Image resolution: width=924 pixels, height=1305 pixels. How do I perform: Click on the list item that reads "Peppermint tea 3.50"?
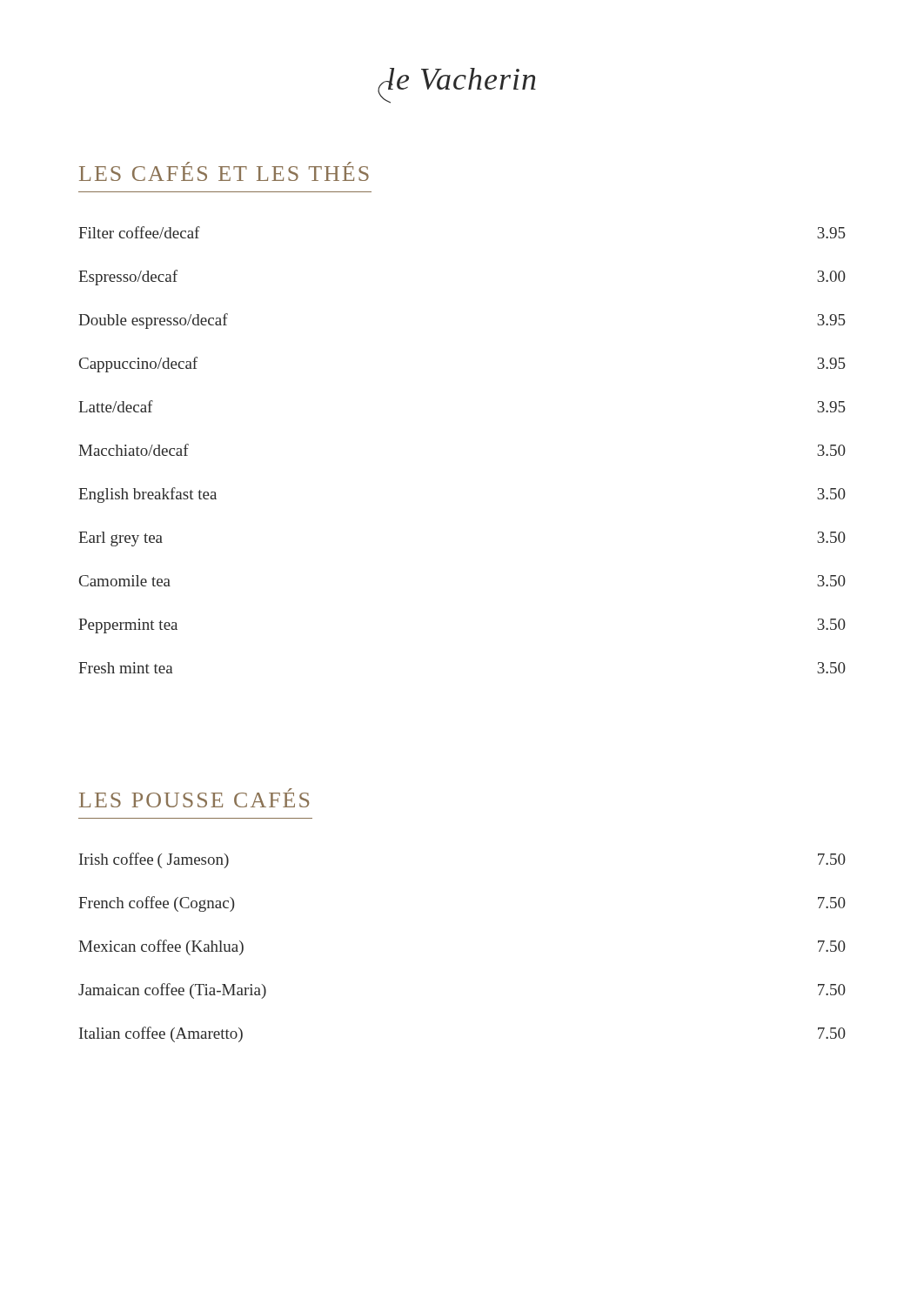click(x=127, y=626)
